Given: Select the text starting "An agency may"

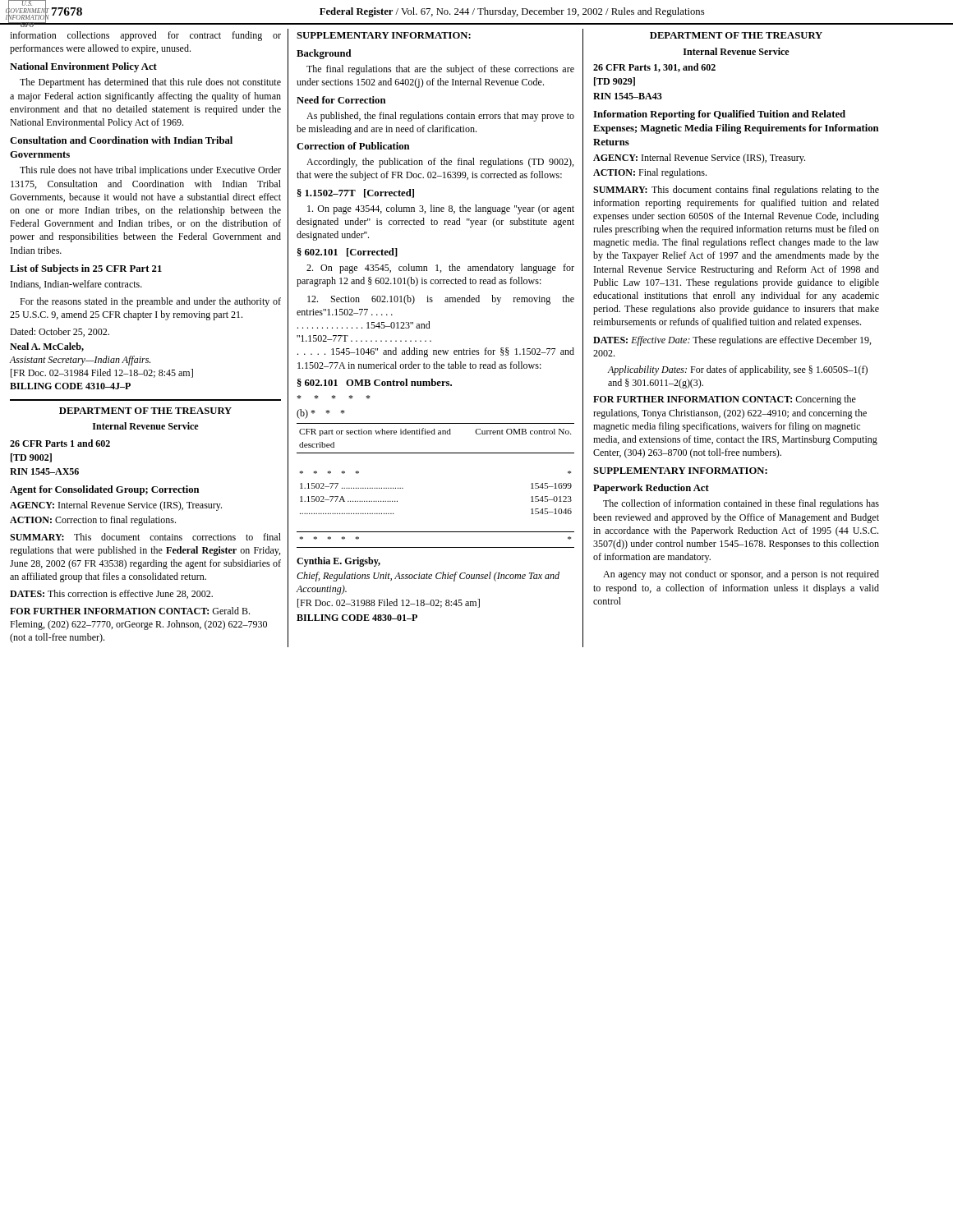Looking at the screenshot, I should (x=736, y=588).
